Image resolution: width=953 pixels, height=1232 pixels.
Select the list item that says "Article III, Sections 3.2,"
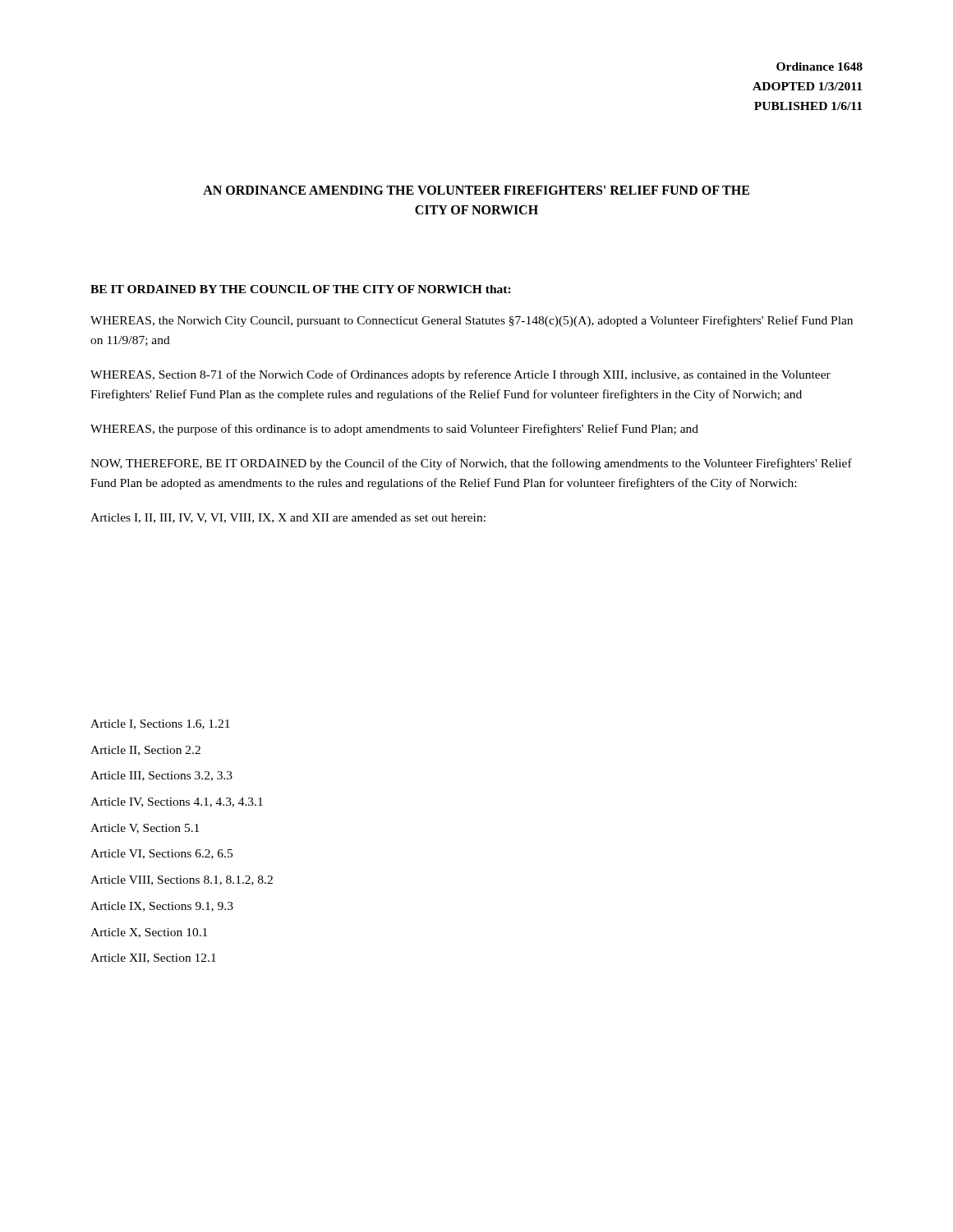coord(161,775)
